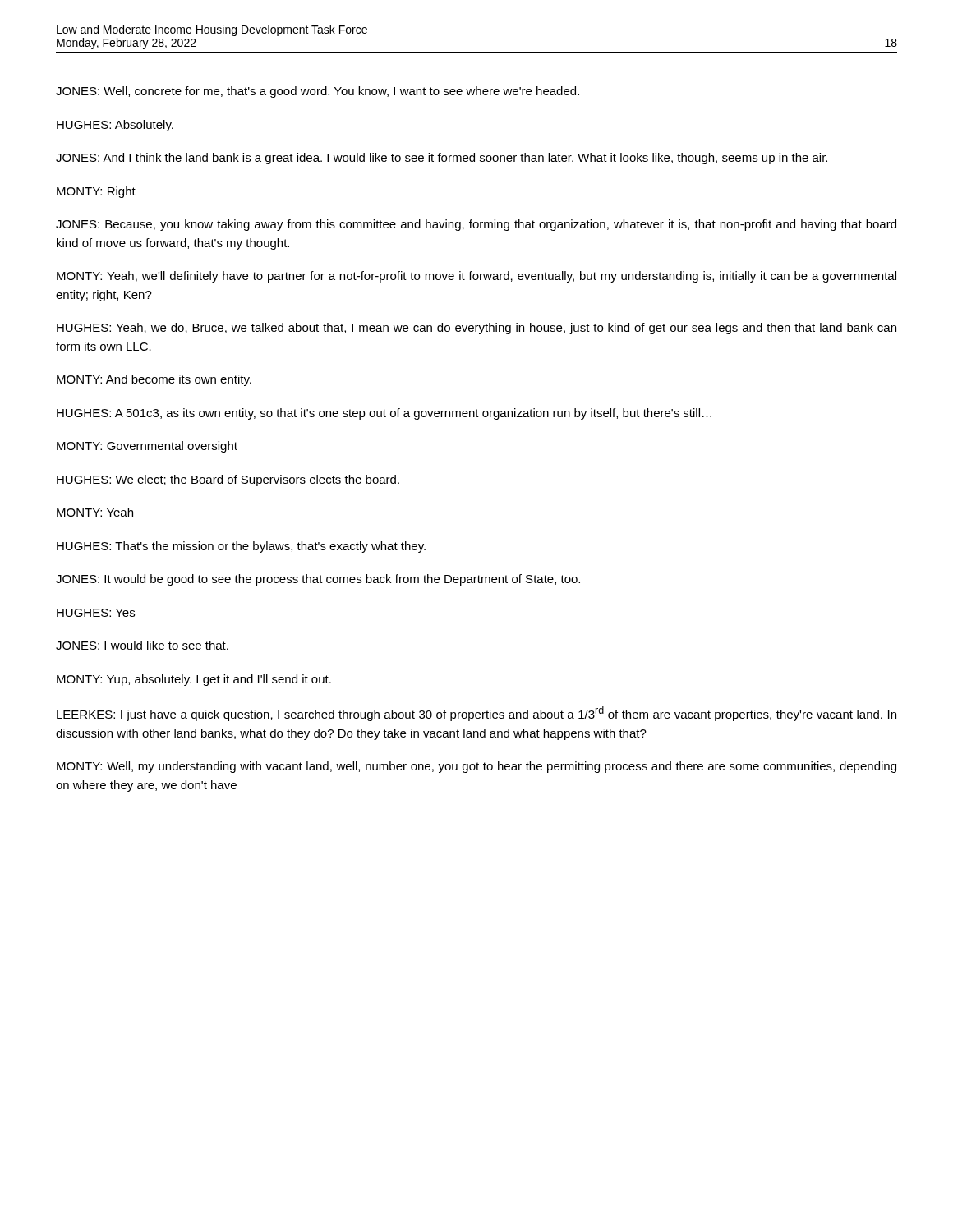
Task: Click the passage that begins "MONTY: Yeah, we'll definitely"
Action: point(476,285)
